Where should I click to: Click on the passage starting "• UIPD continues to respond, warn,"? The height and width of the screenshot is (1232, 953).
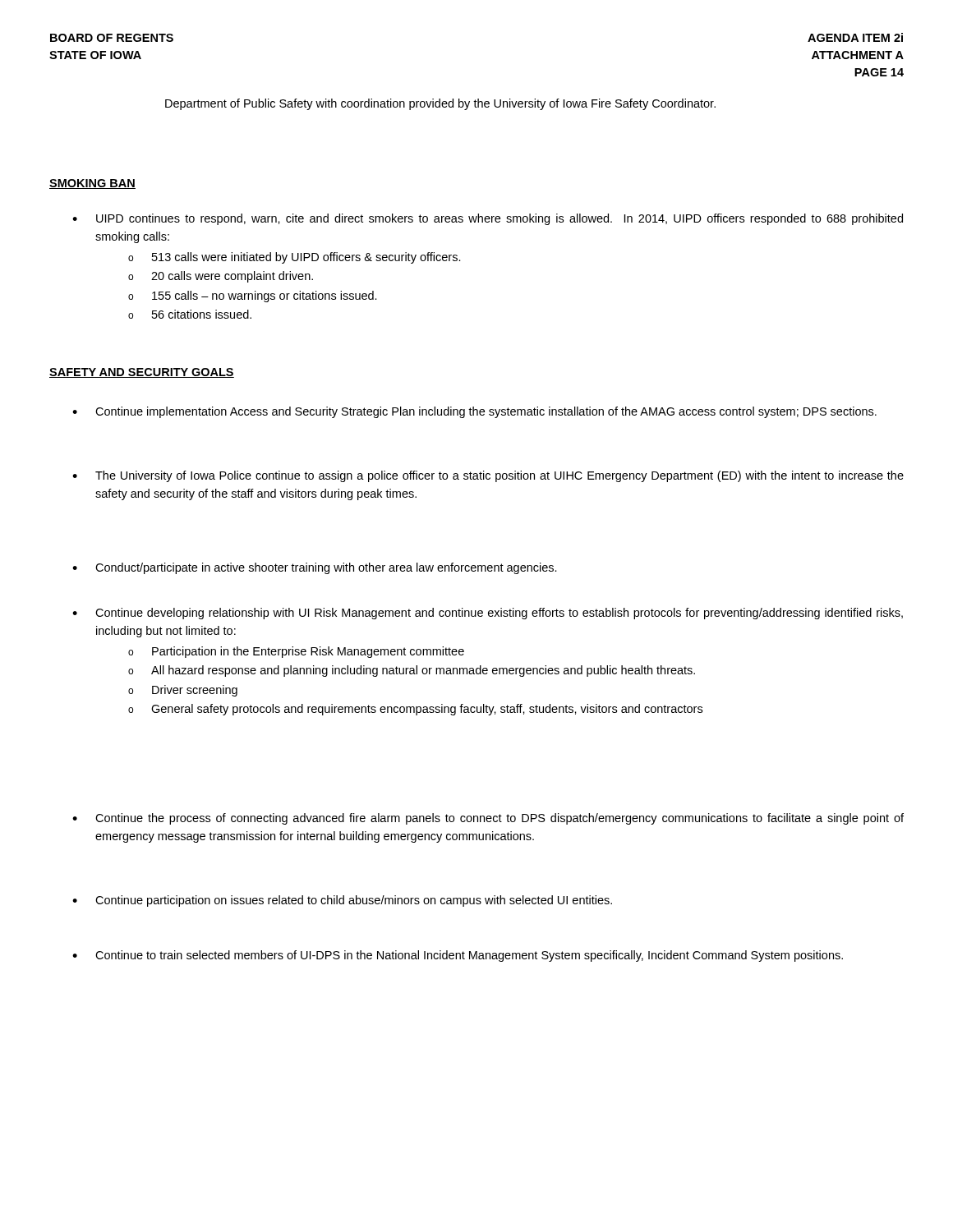(488, 219)
